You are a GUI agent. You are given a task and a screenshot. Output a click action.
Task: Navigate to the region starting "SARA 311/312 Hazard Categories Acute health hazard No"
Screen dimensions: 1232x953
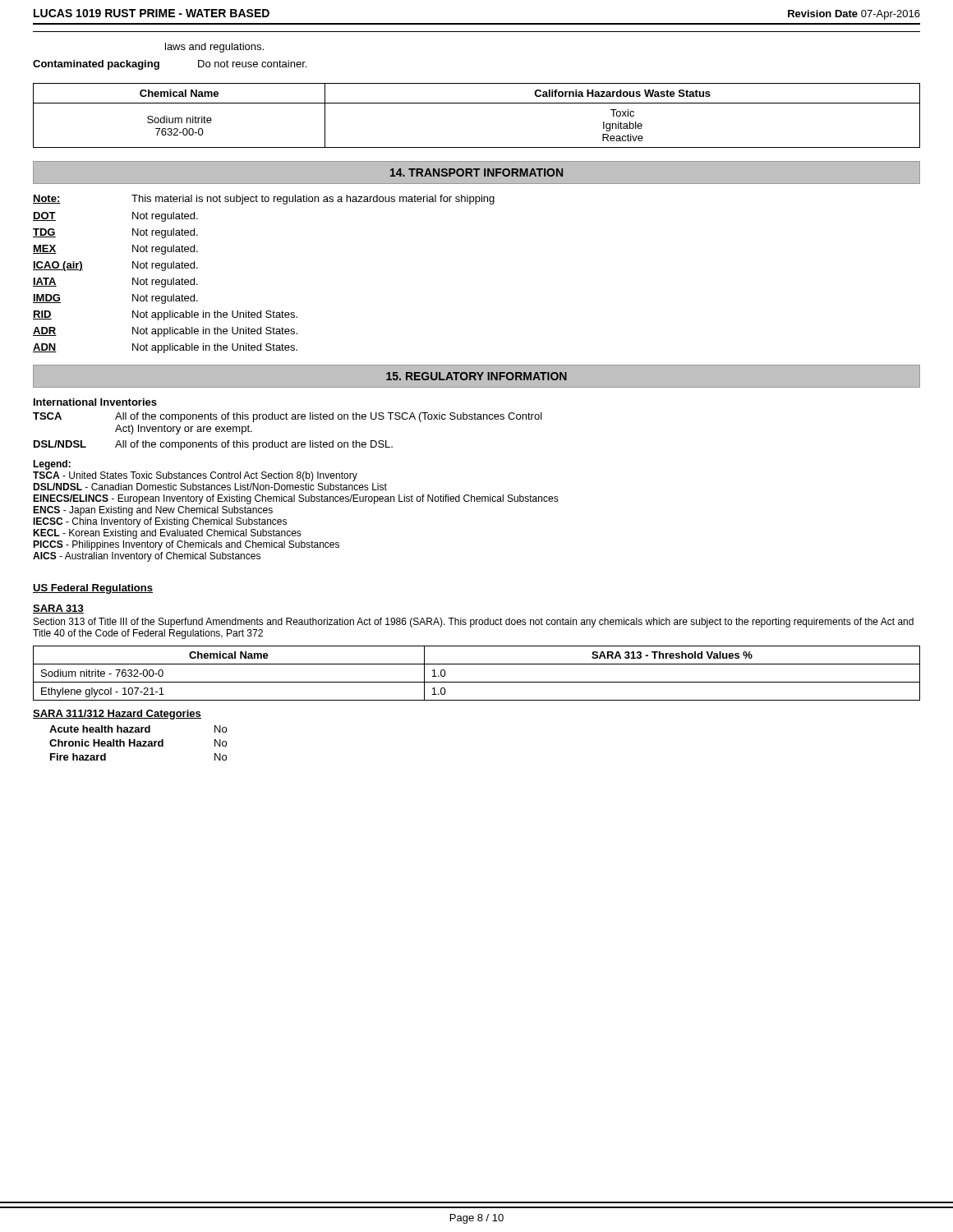click(x=117, y=715)
